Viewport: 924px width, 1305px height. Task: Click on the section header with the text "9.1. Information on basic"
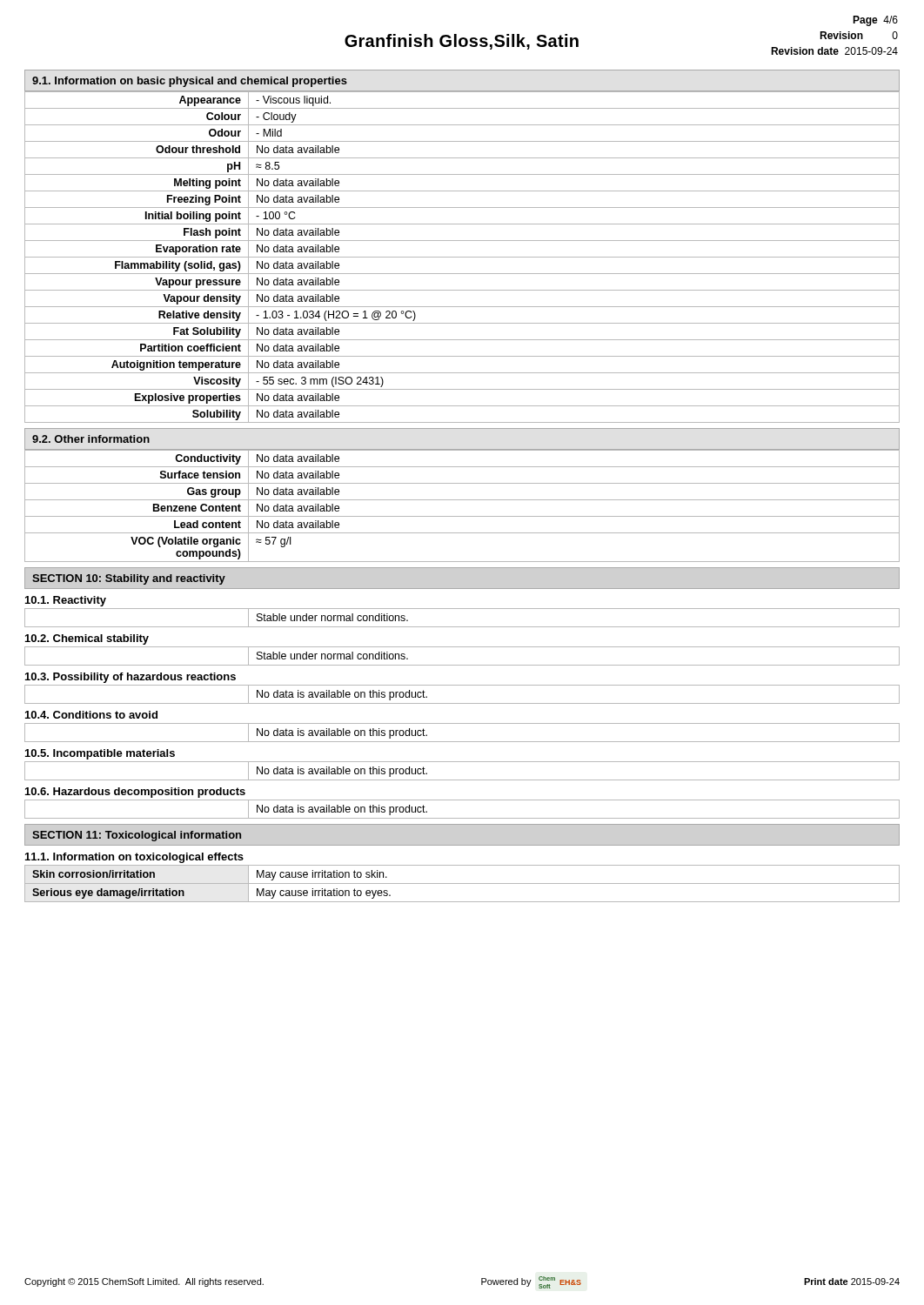pyautogui.click(x=190, y=81)
